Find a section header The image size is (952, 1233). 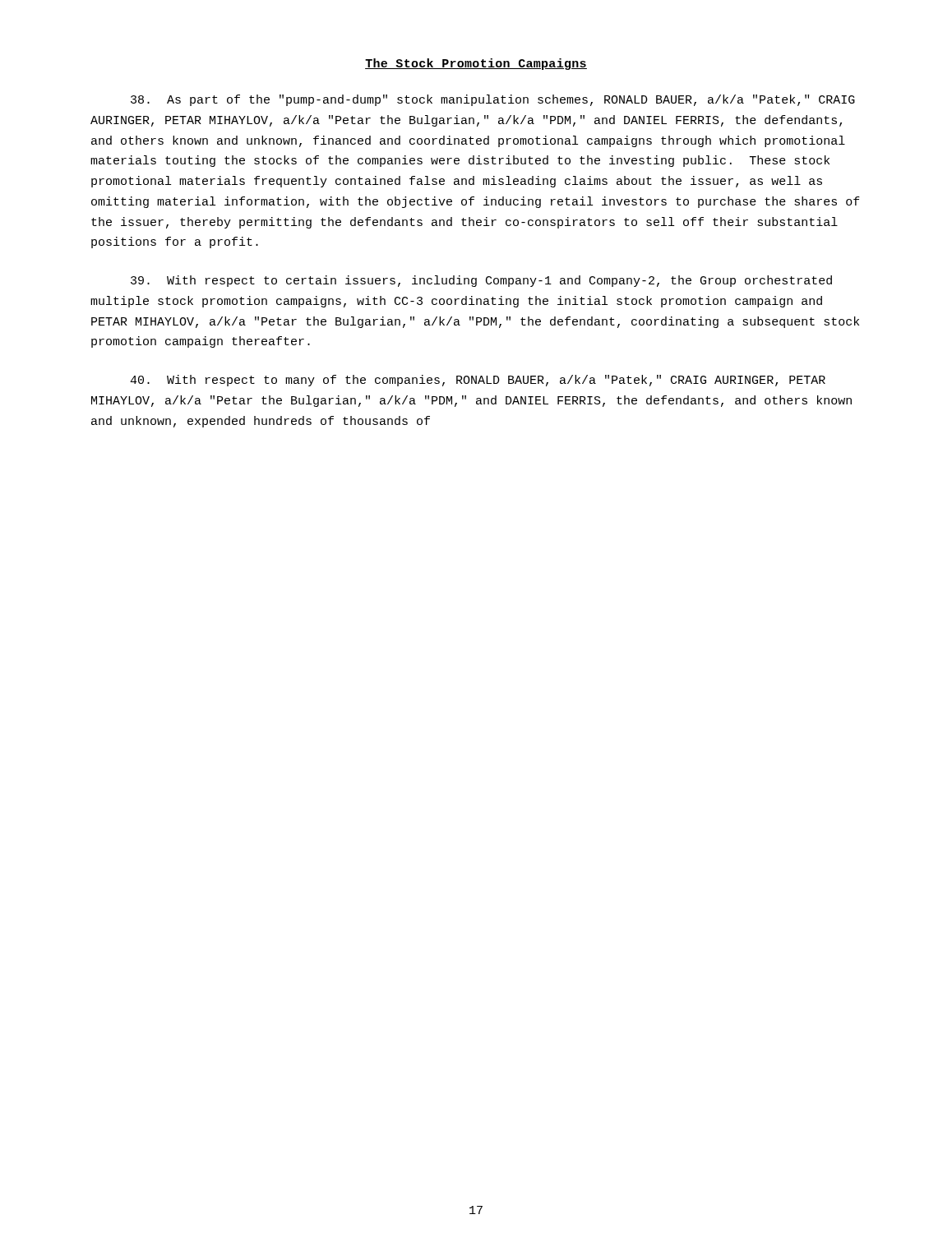tap(476, 65)
